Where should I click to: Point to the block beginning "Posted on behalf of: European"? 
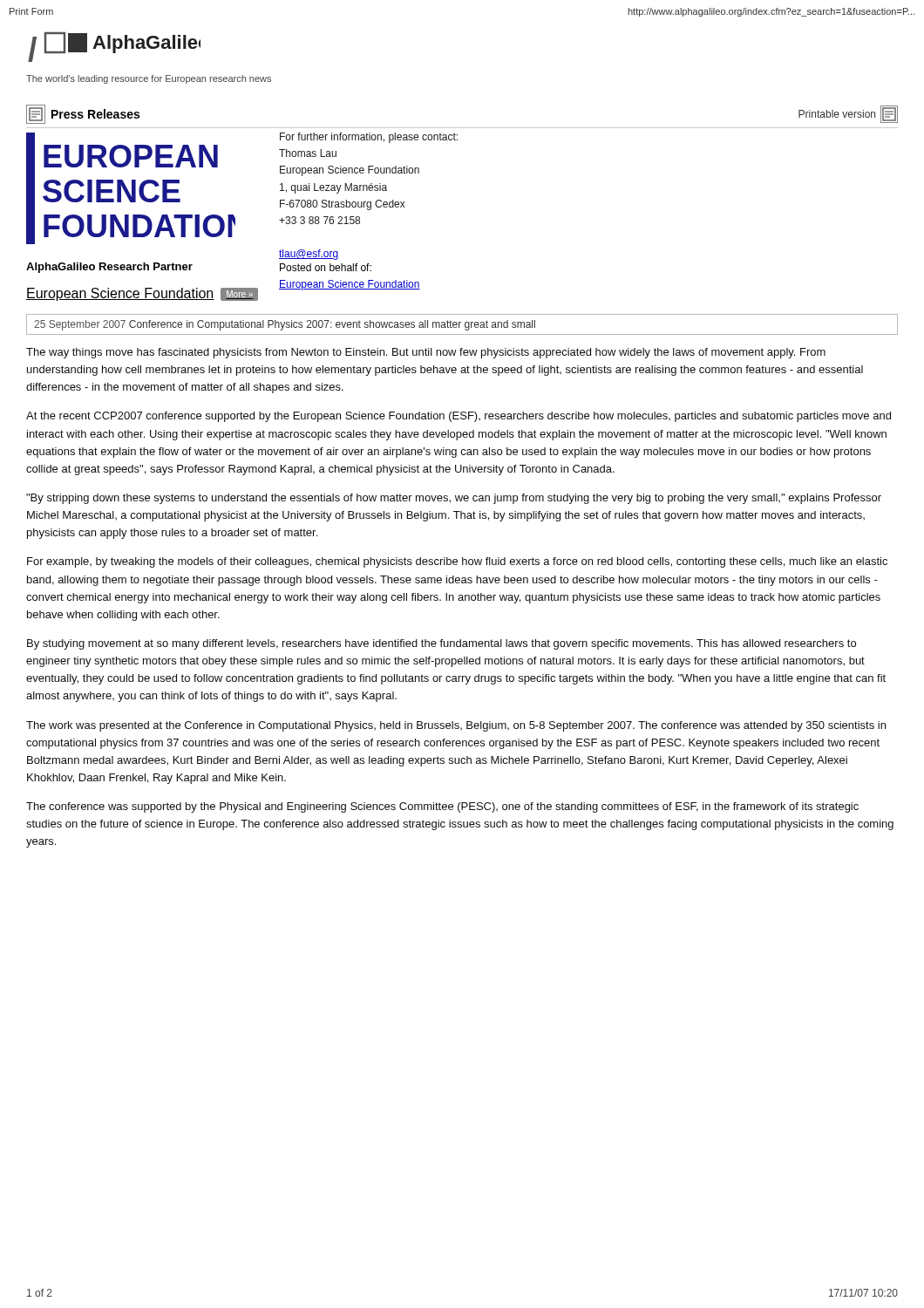tap(349, 276)
